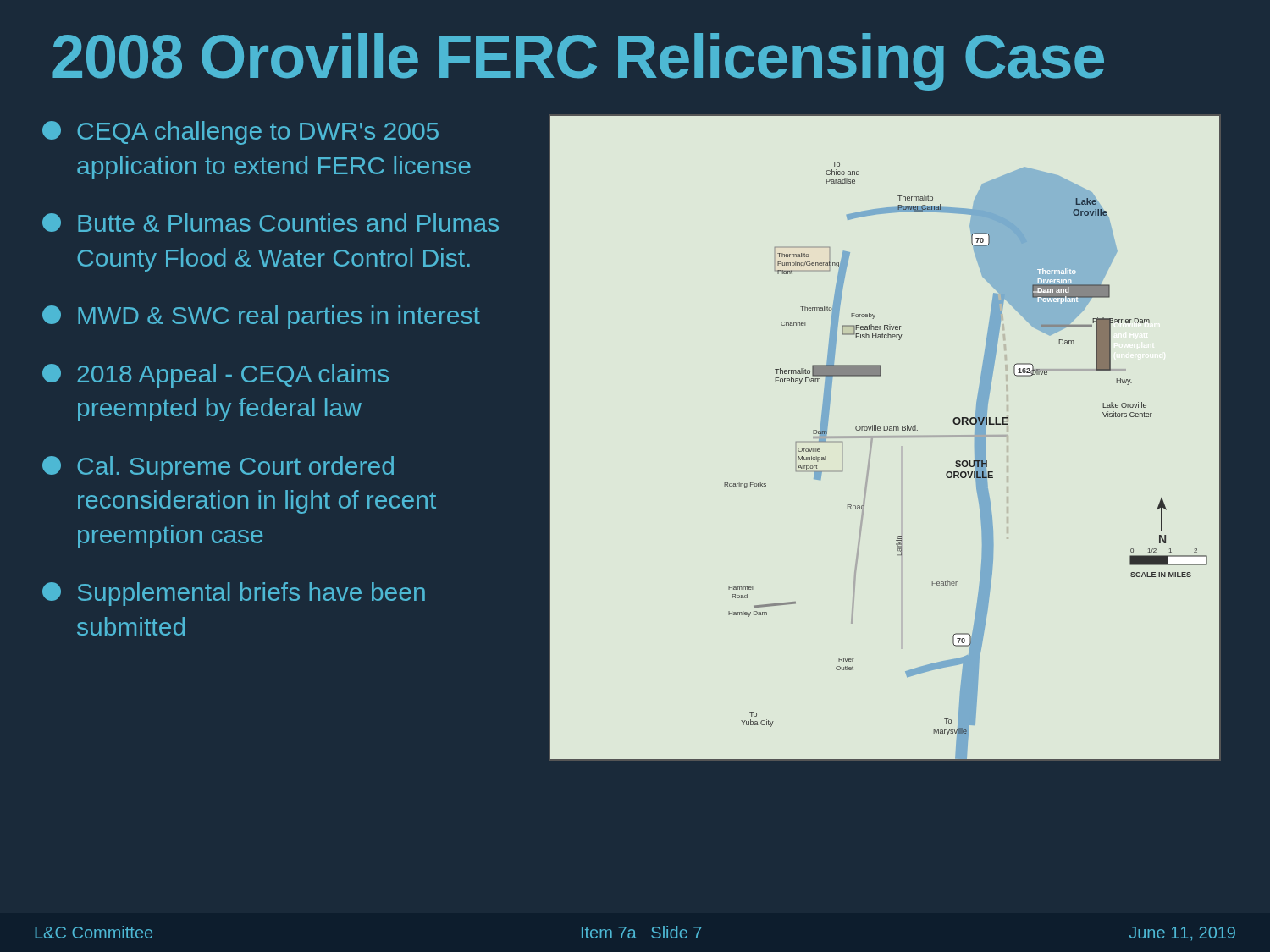Find the block on this page that starts "MWD & SWC real parties"
This screenshot has height=952, width=1270.
click(261, 316)
